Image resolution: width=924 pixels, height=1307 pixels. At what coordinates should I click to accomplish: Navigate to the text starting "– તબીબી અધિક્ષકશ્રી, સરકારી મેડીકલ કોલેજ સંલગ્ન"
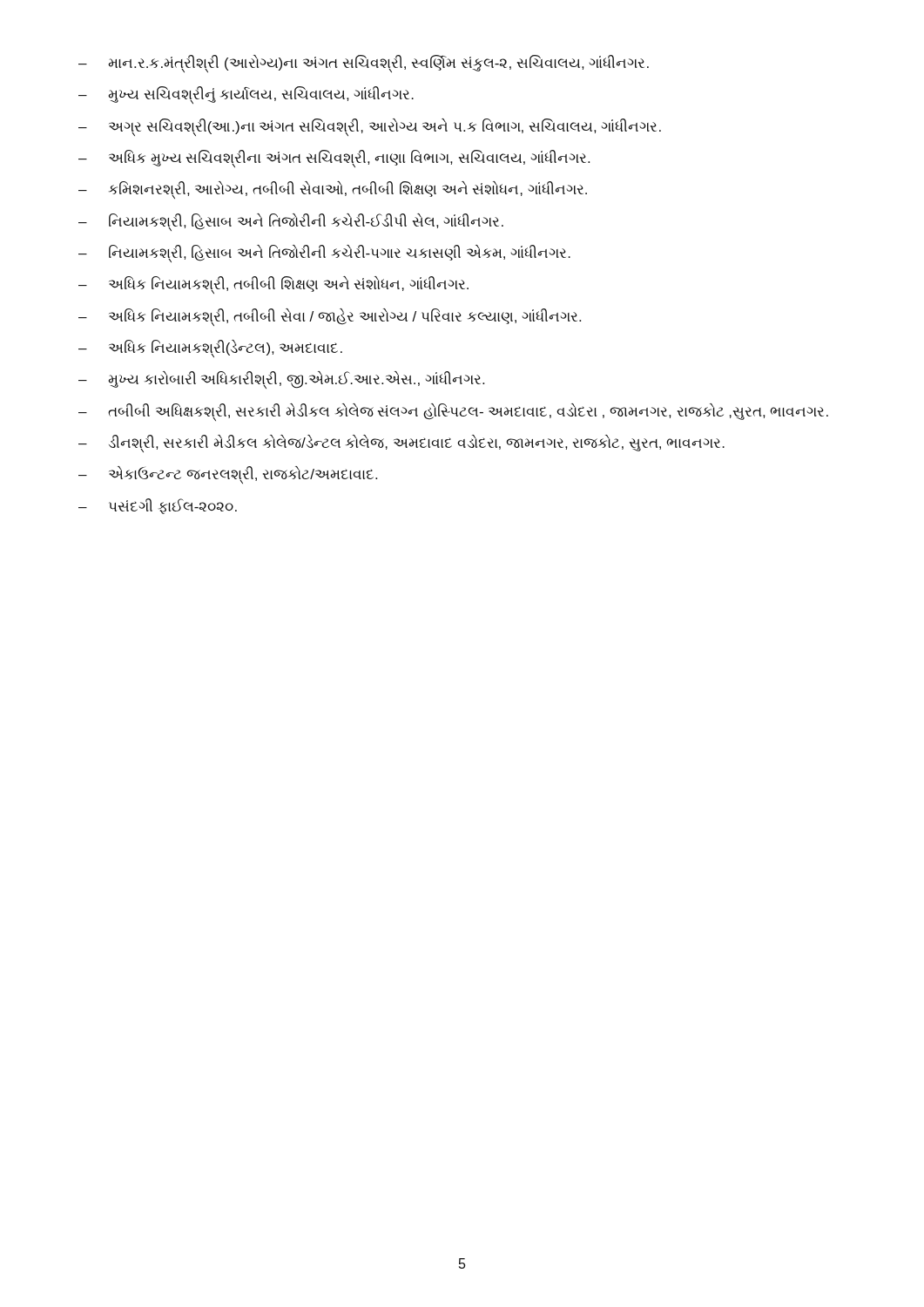pos(471,412)
